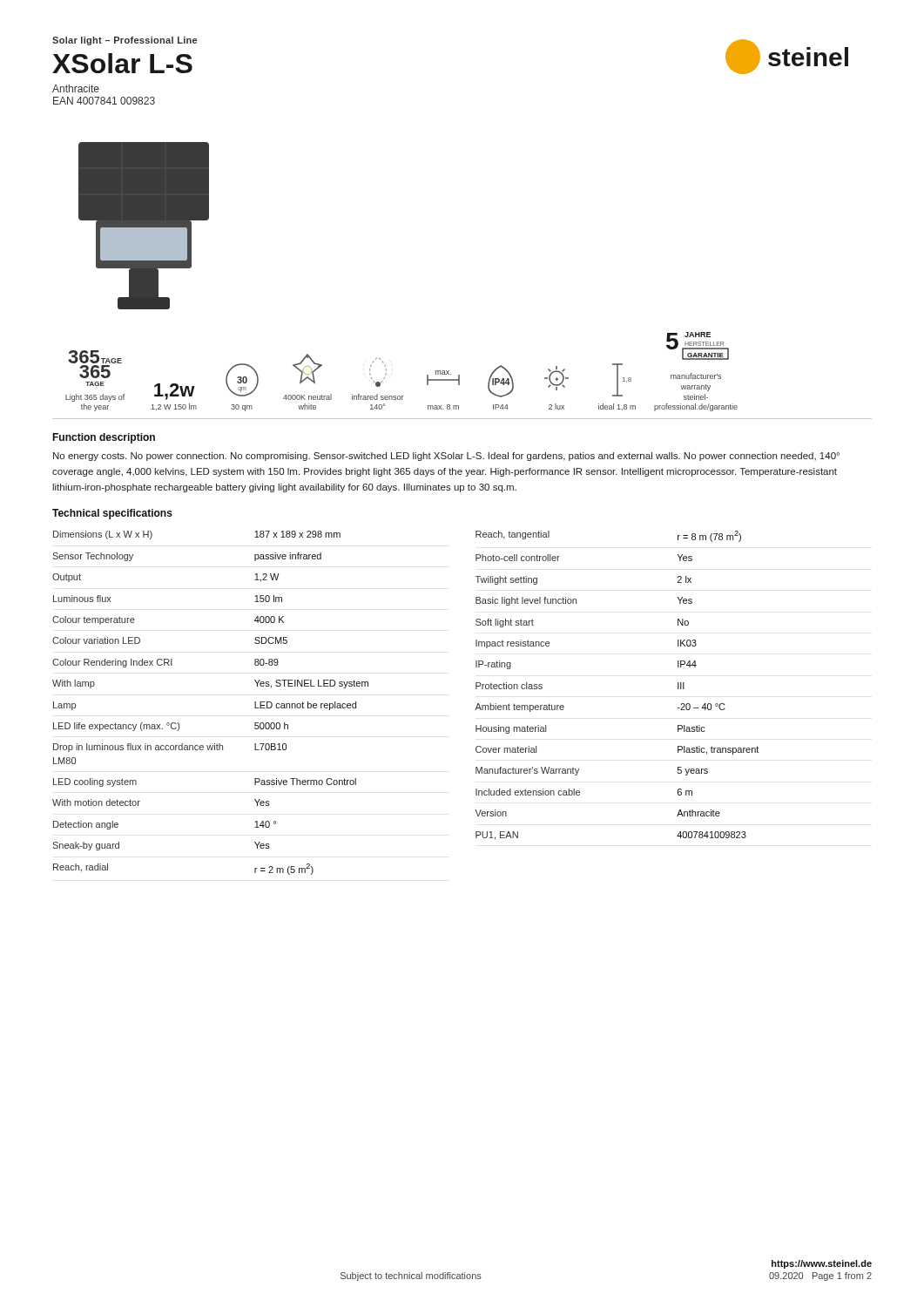Locate the block starting "No energy costs. No power connection. No"
The height and width of the screenshot is (1307, 924).
coord(446,471)
